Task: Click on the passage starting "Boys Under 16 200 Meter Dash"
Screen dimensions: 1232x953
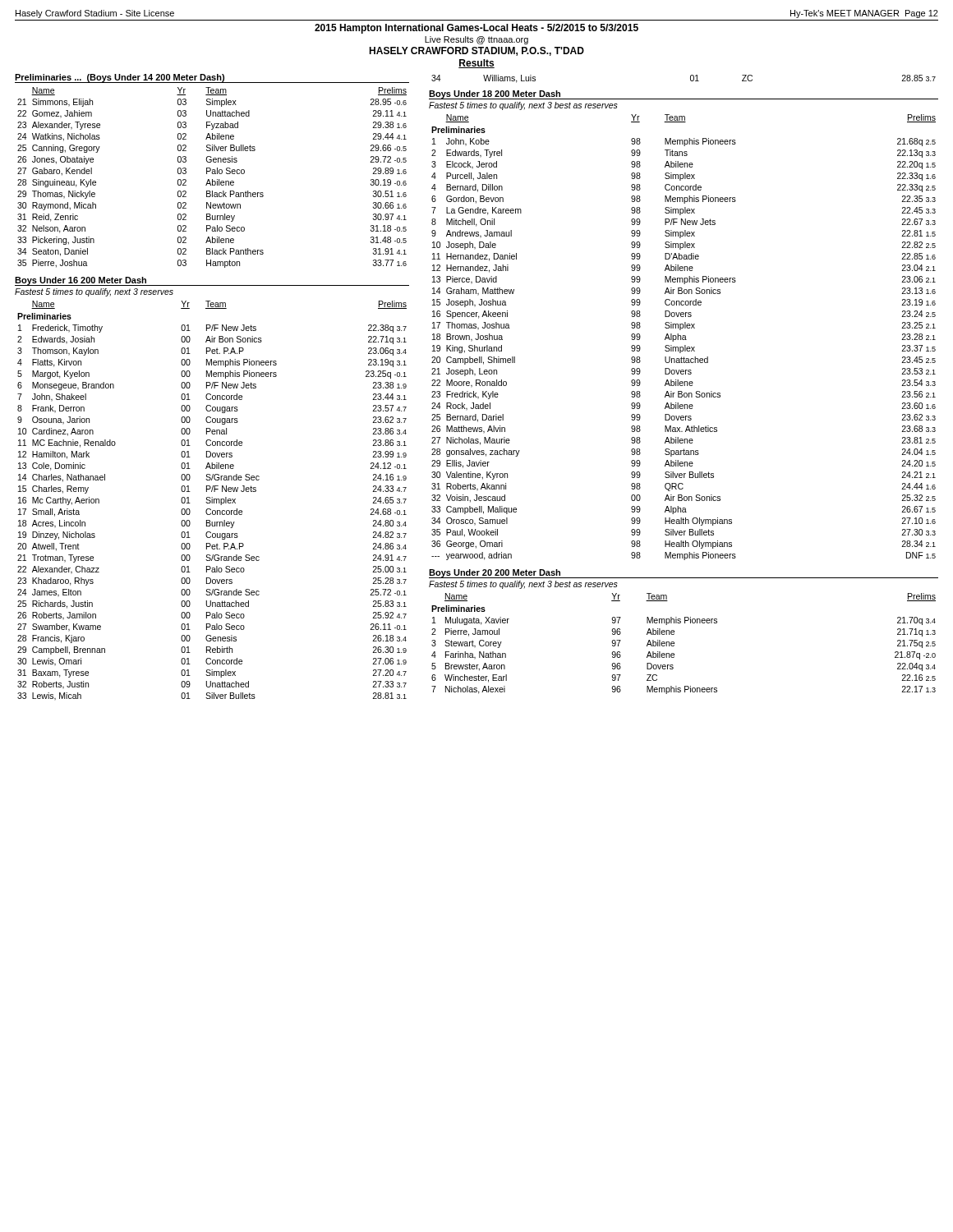Action: [81, 280]
